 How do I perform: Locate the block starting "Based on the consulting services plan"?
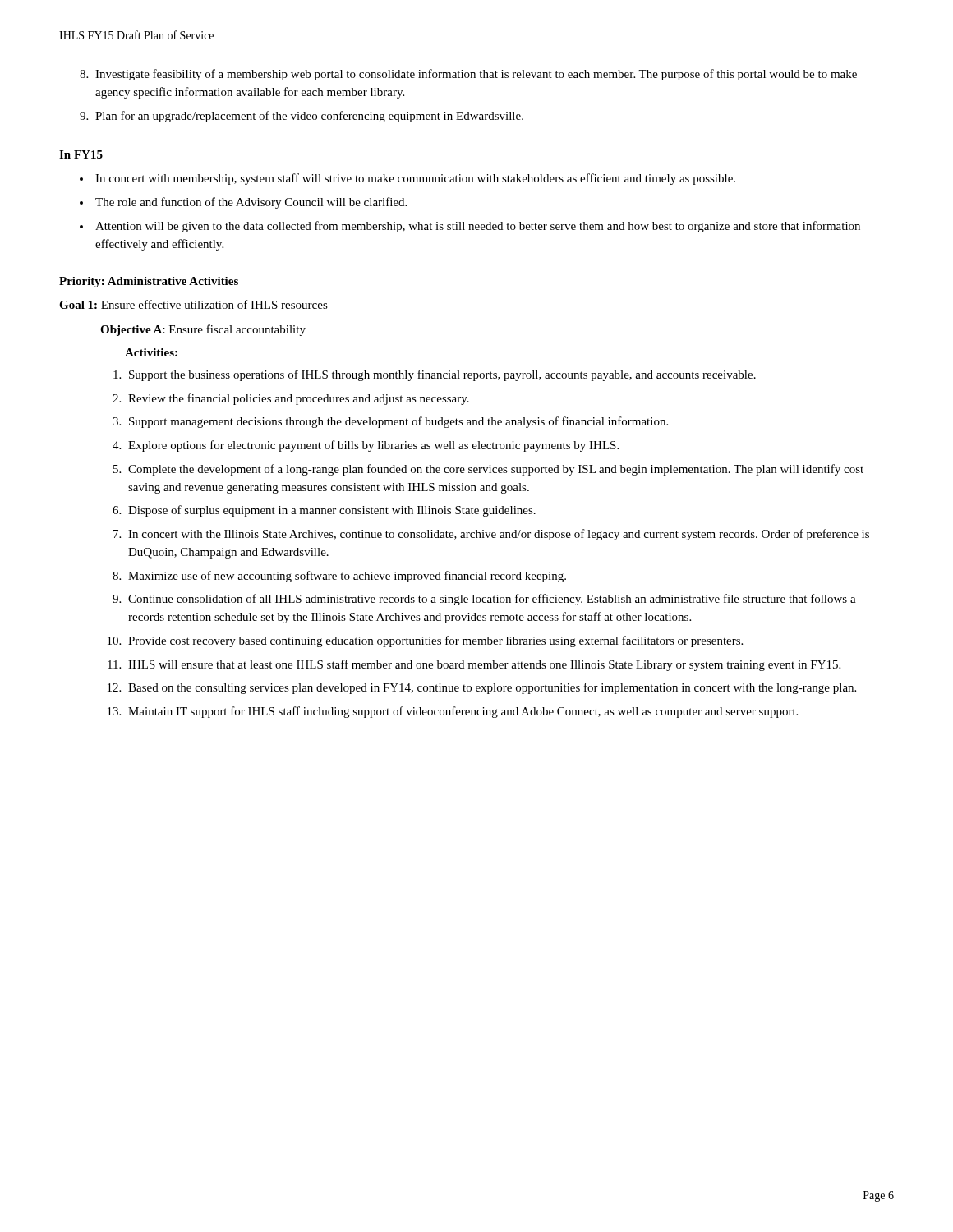(x=493, y=688)
